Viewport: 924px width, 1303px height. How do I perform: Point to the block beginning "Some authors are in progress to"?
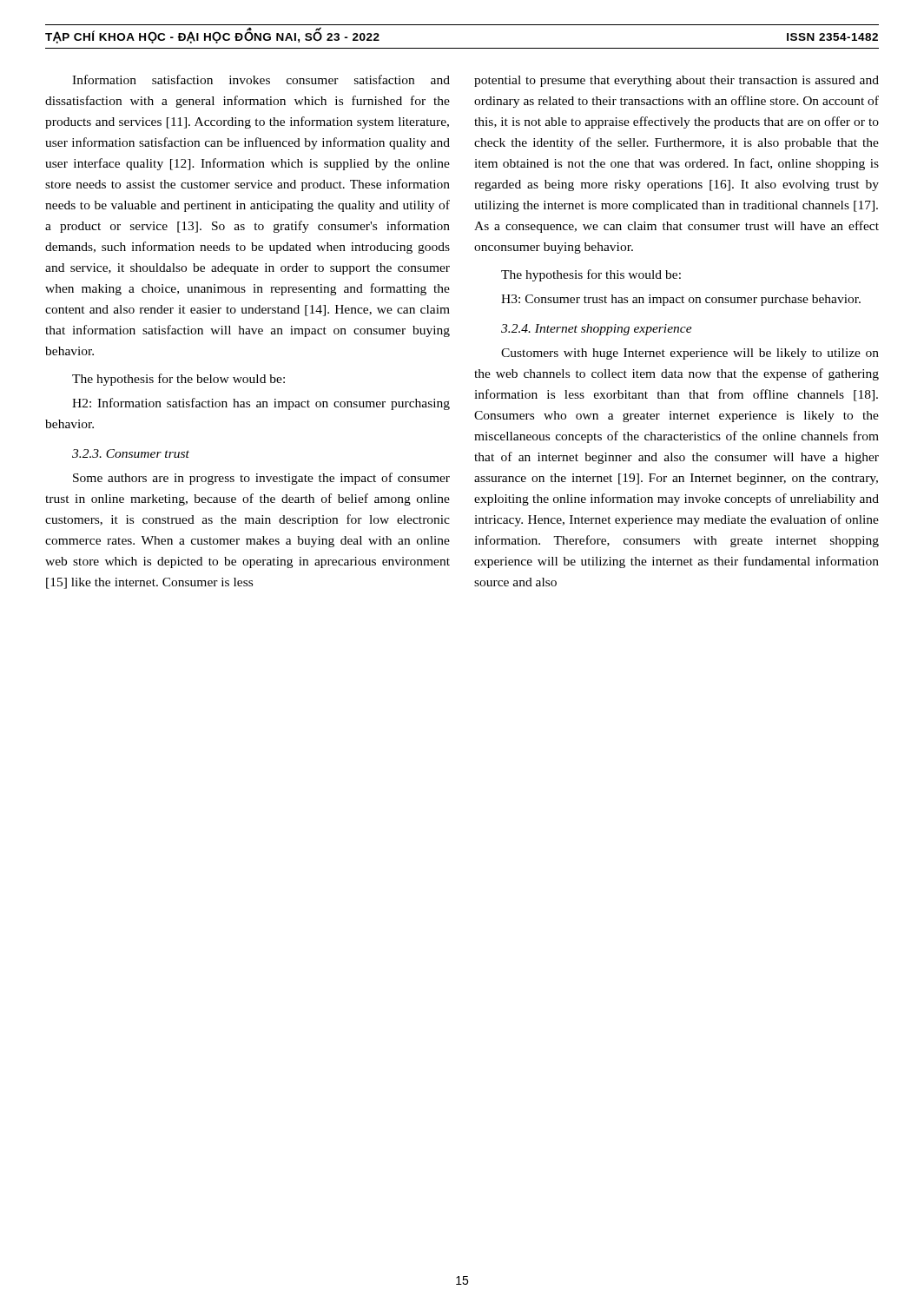coord(247,530)
